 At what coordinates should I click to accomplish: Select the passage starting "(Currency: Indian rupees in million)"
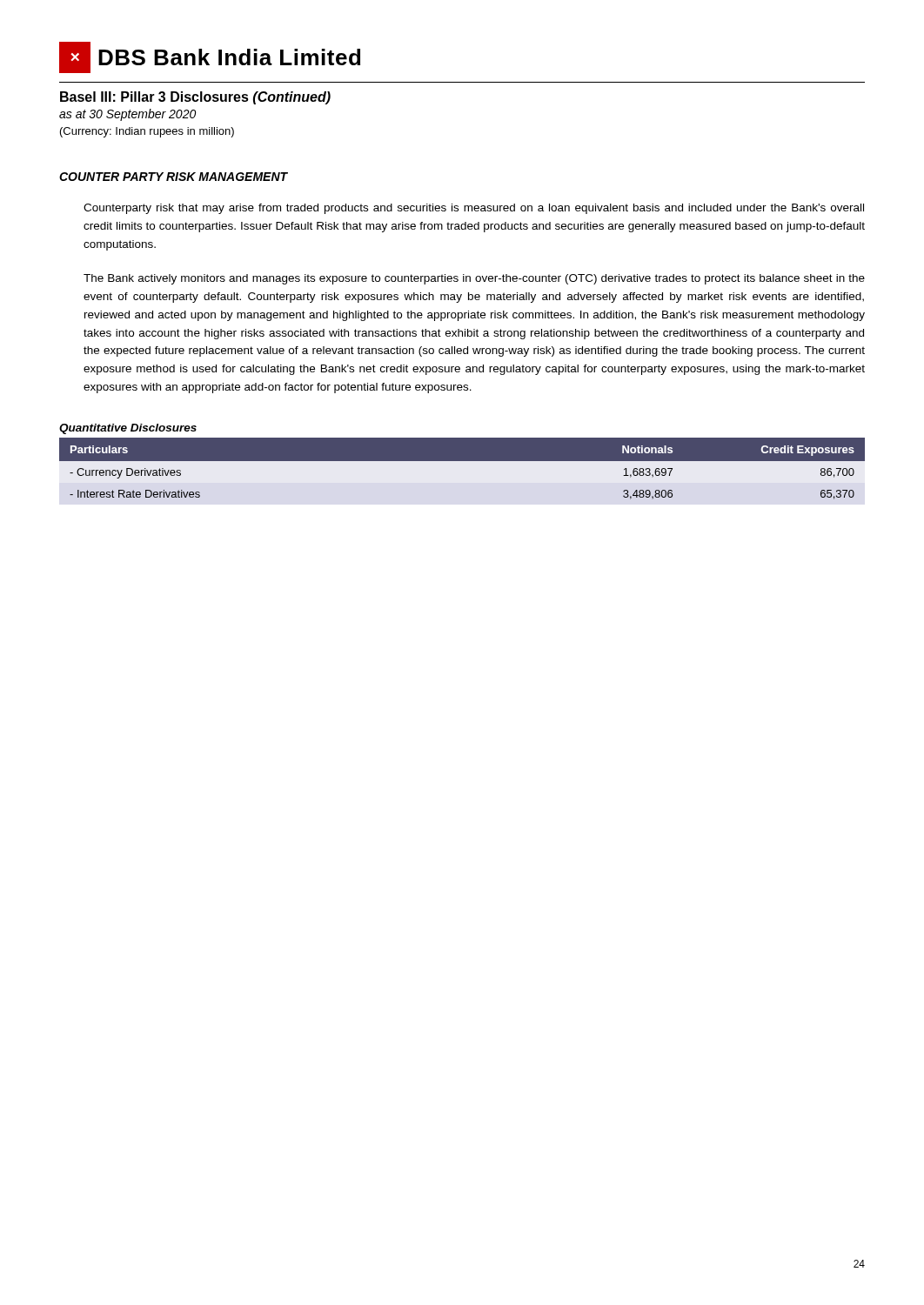click(147, 131)
